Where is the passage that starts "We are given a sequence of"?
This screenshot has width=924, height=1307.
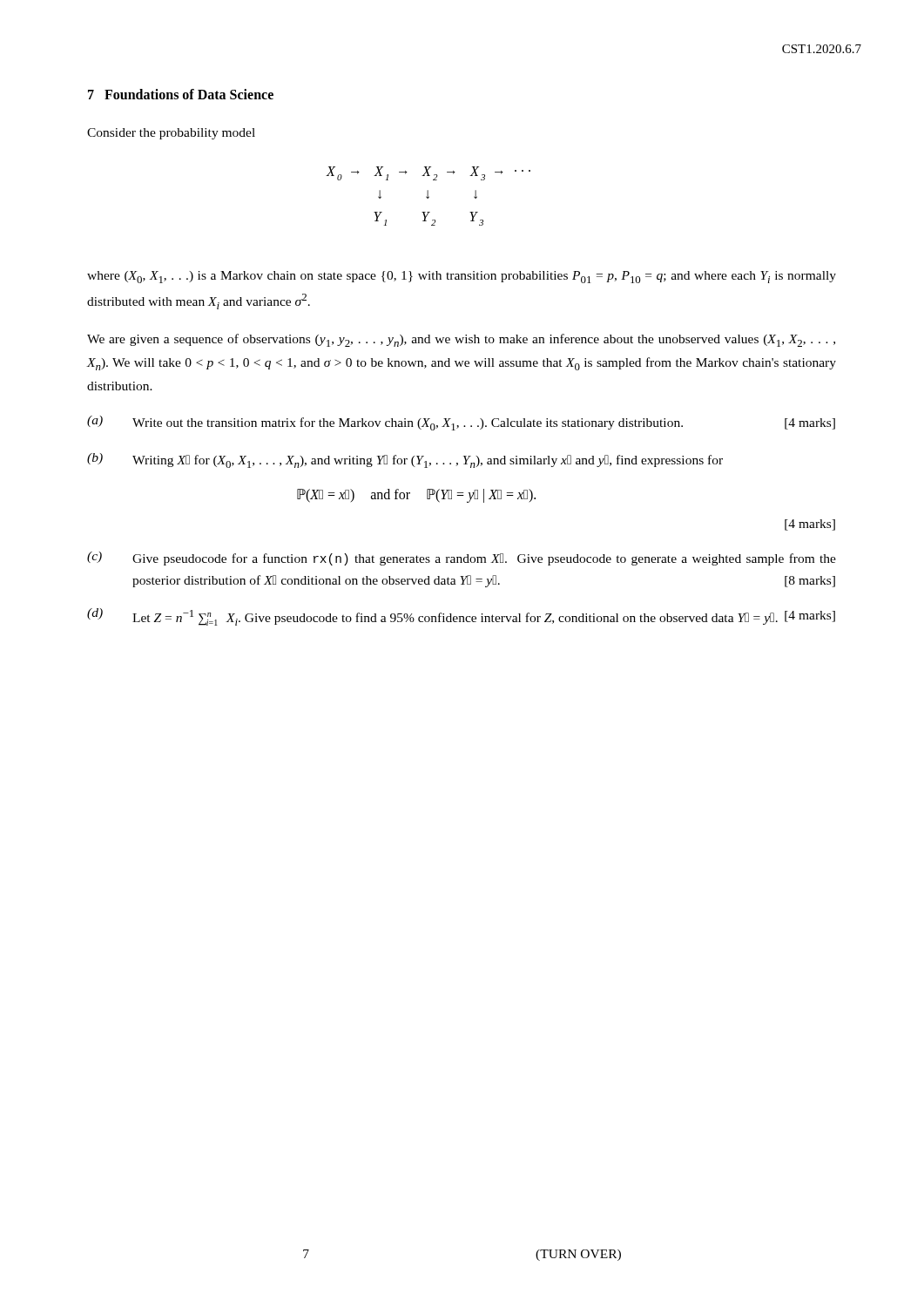click(462, 362)
